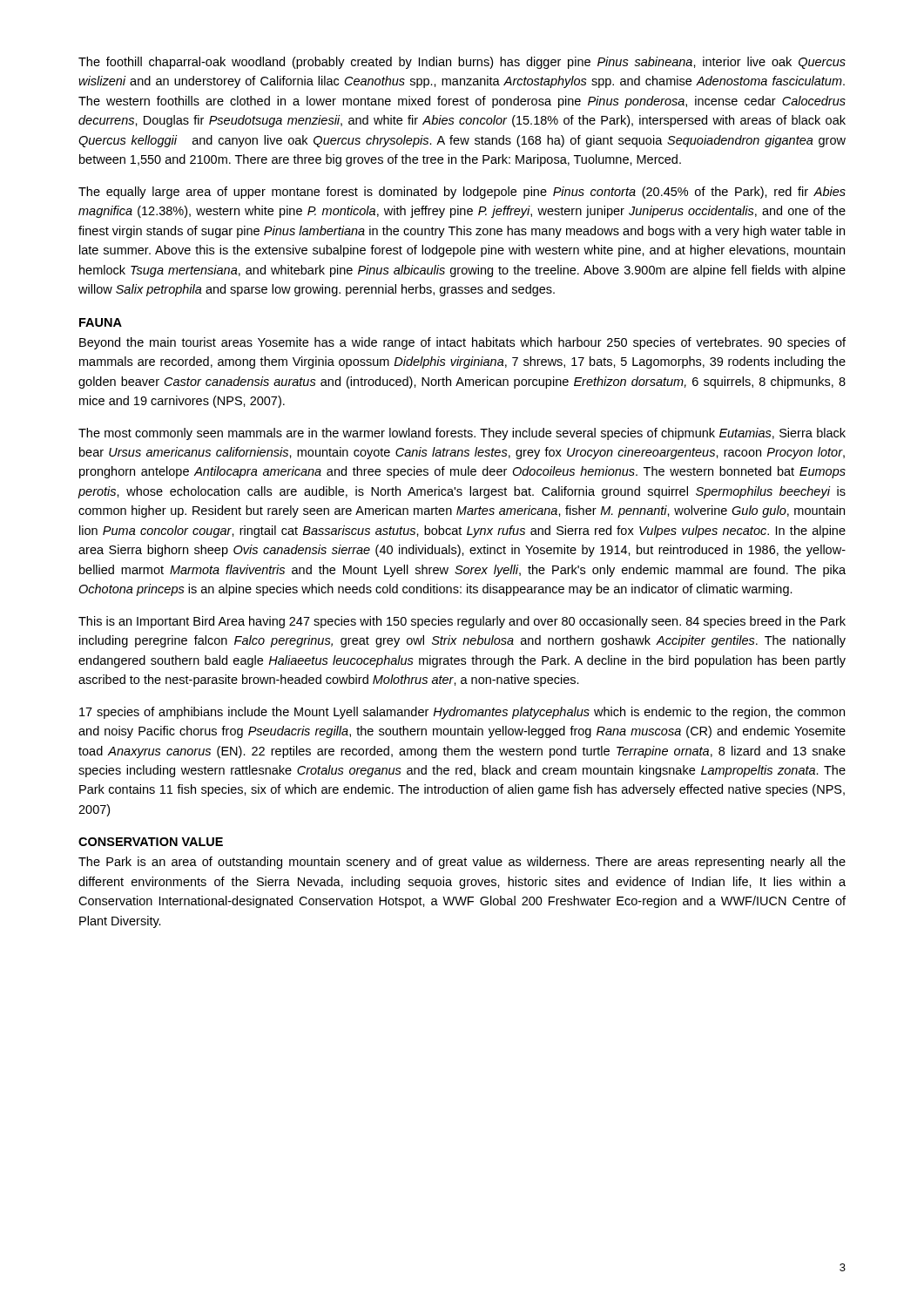The image size is (924, 1307).
Task: Locate the region starting "The foothill chaparral-oak woodland (probably created by Indian"
Action: tap(462, 111)
